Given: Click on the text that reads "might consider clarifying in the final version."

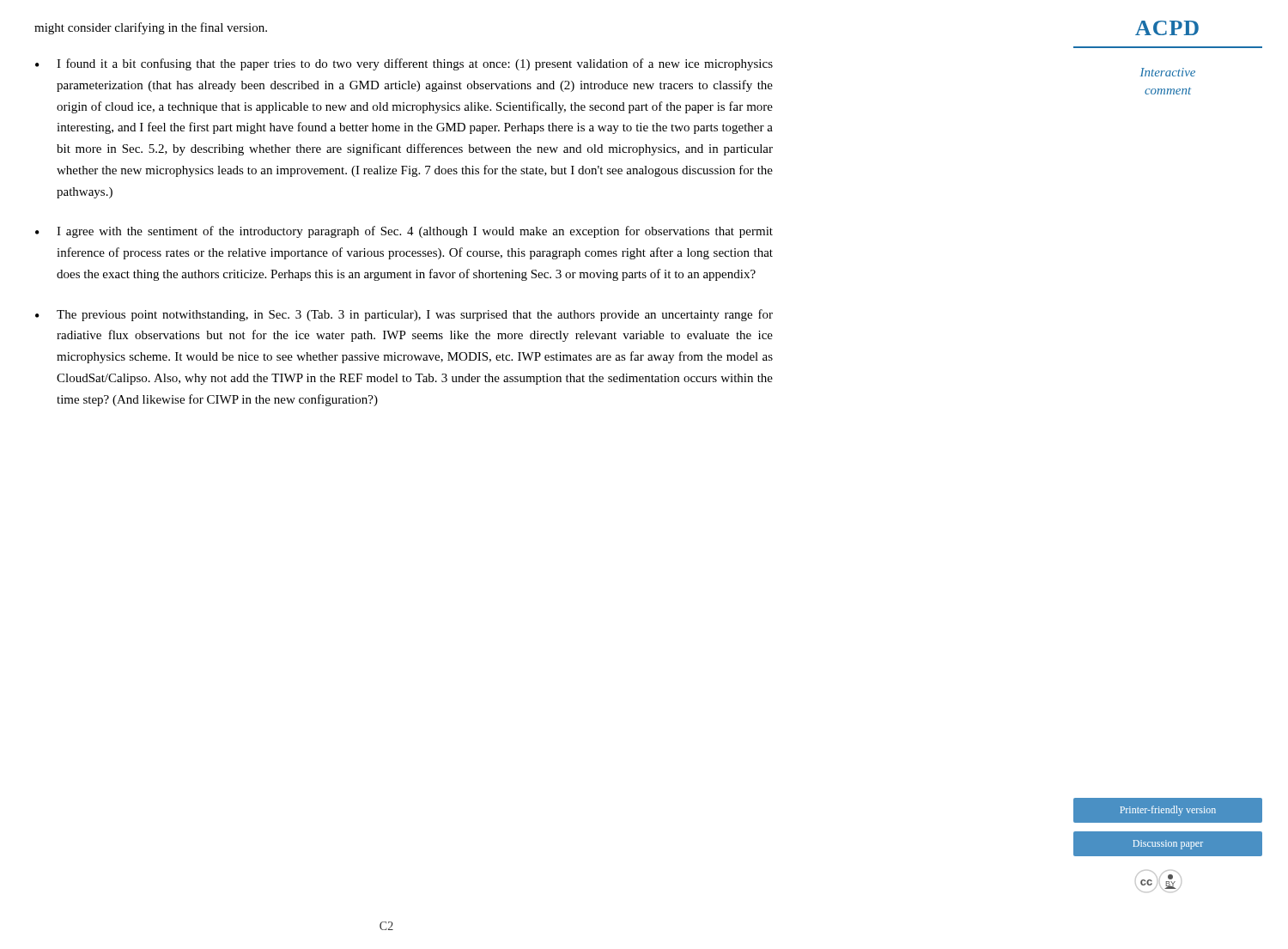Looking at the screenshot, I should tap(151, 27).
